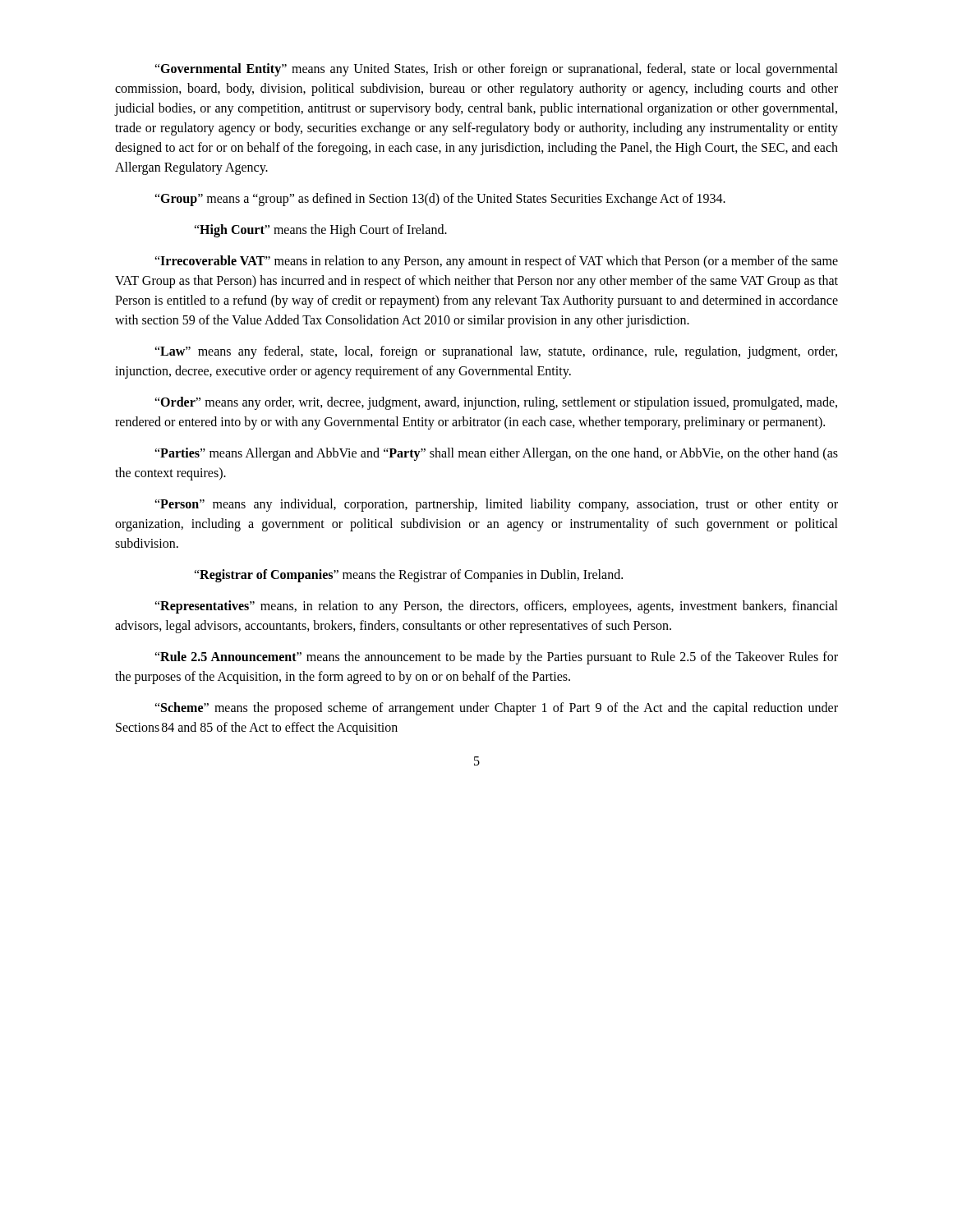Locate the text block that reads "“Representatives” means, in relation to any Person,"

pos(476,616)
